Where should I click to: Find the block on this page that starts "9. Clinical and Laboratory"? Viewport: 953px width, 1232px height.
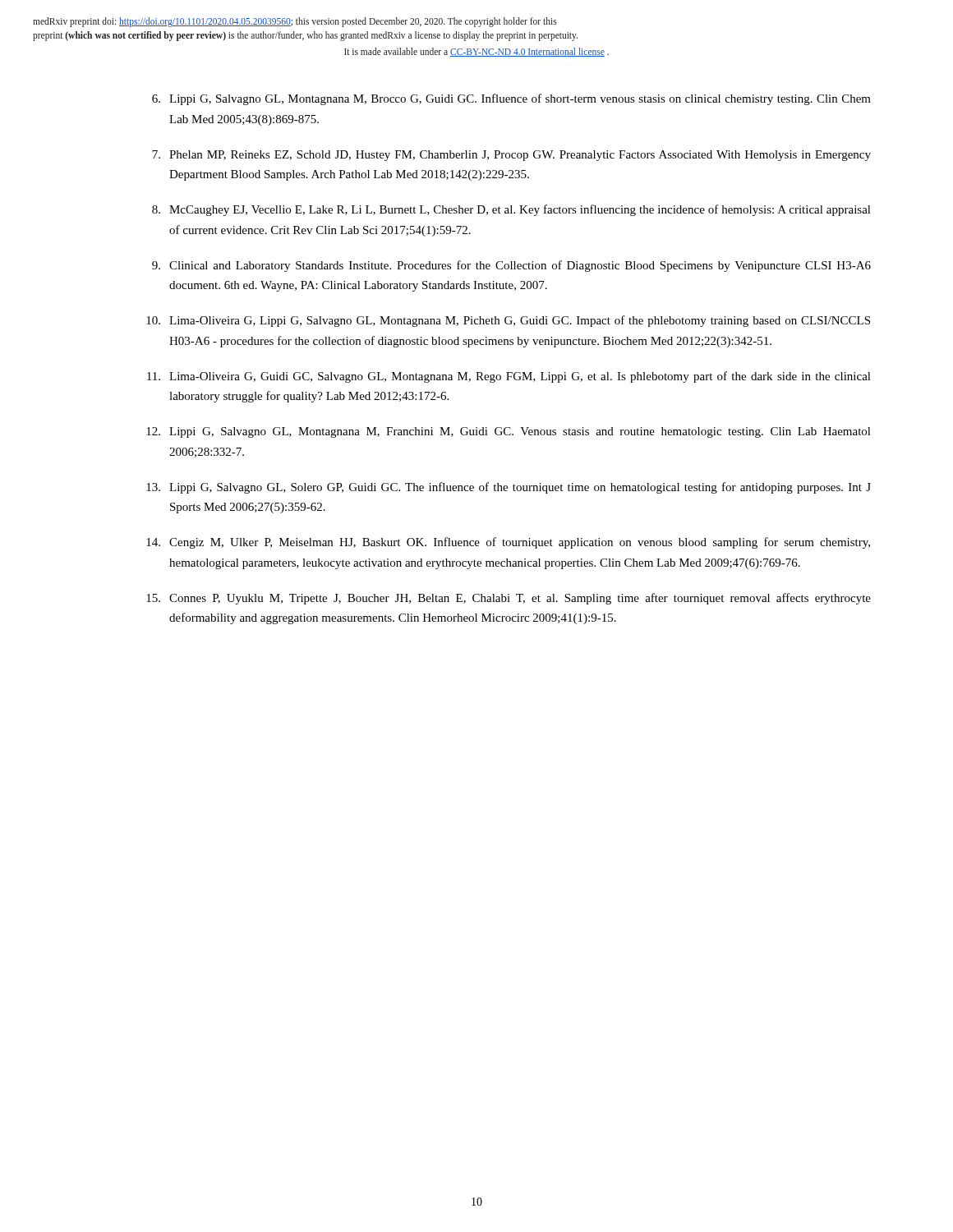point(501,275)
